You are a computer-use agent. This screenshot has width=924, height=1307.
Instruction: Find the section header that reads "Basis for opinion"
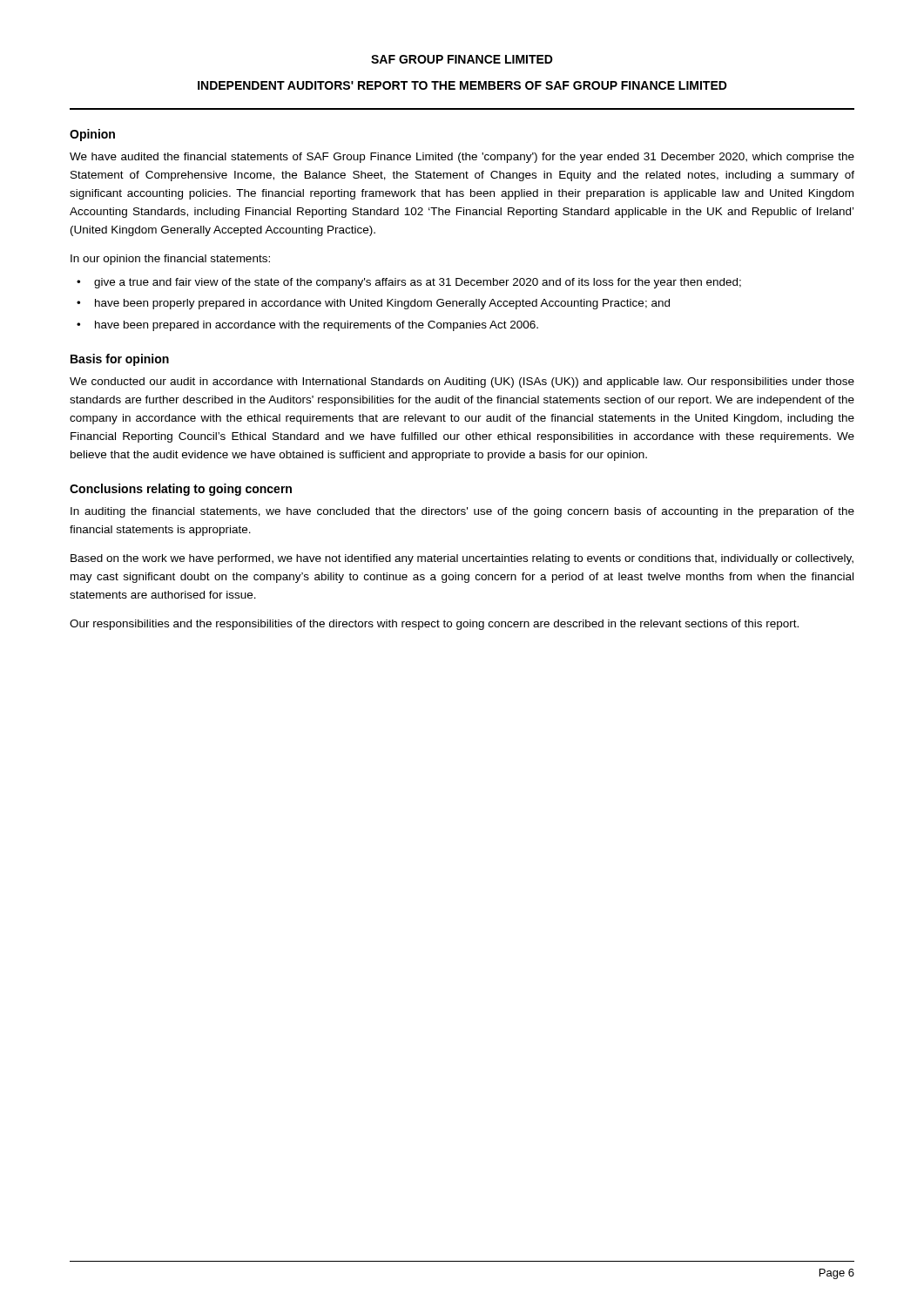coord(119,359)
